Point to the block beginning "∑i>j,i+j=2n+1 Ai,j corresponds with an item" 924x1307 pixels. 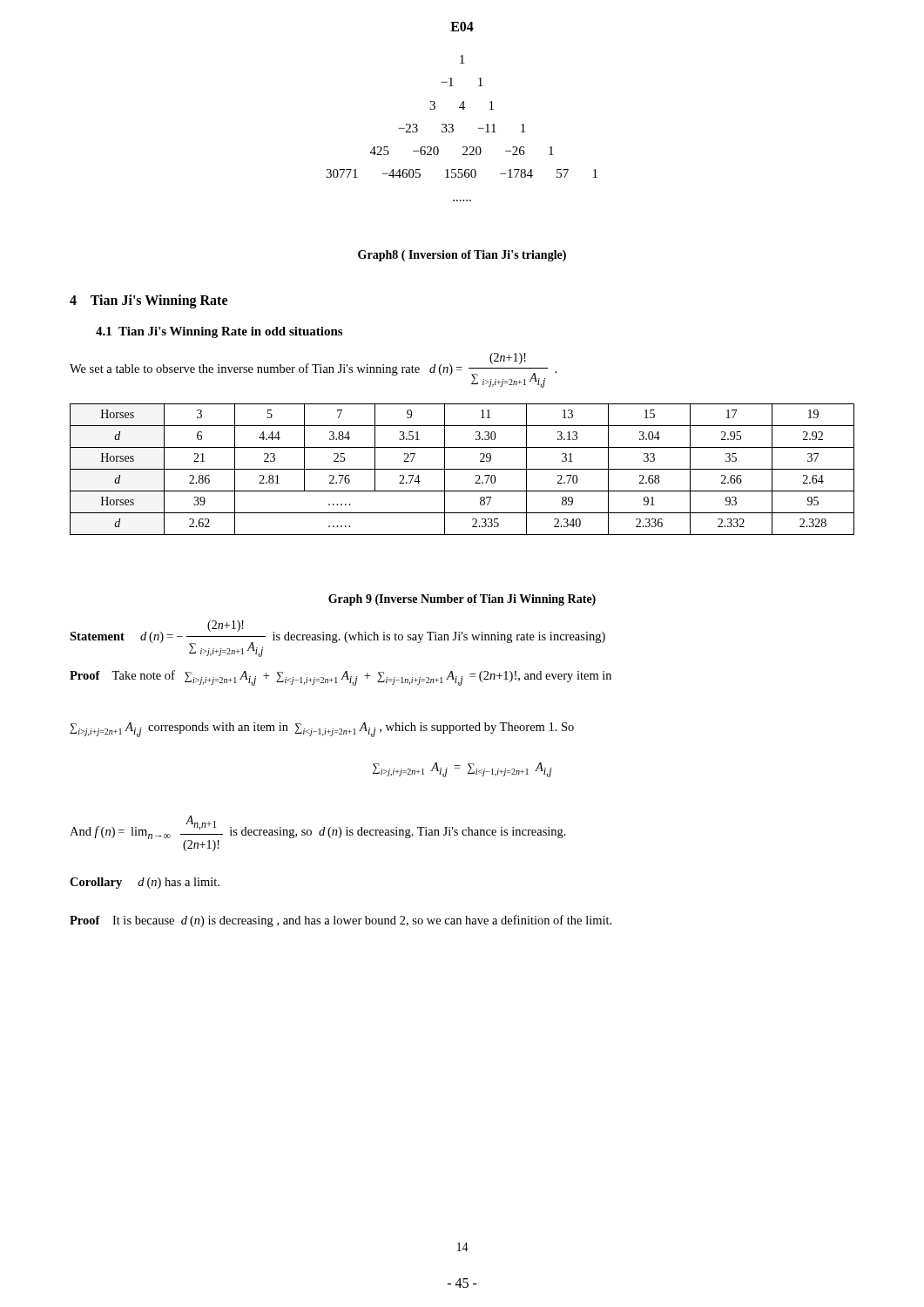[x=322, y=728]
